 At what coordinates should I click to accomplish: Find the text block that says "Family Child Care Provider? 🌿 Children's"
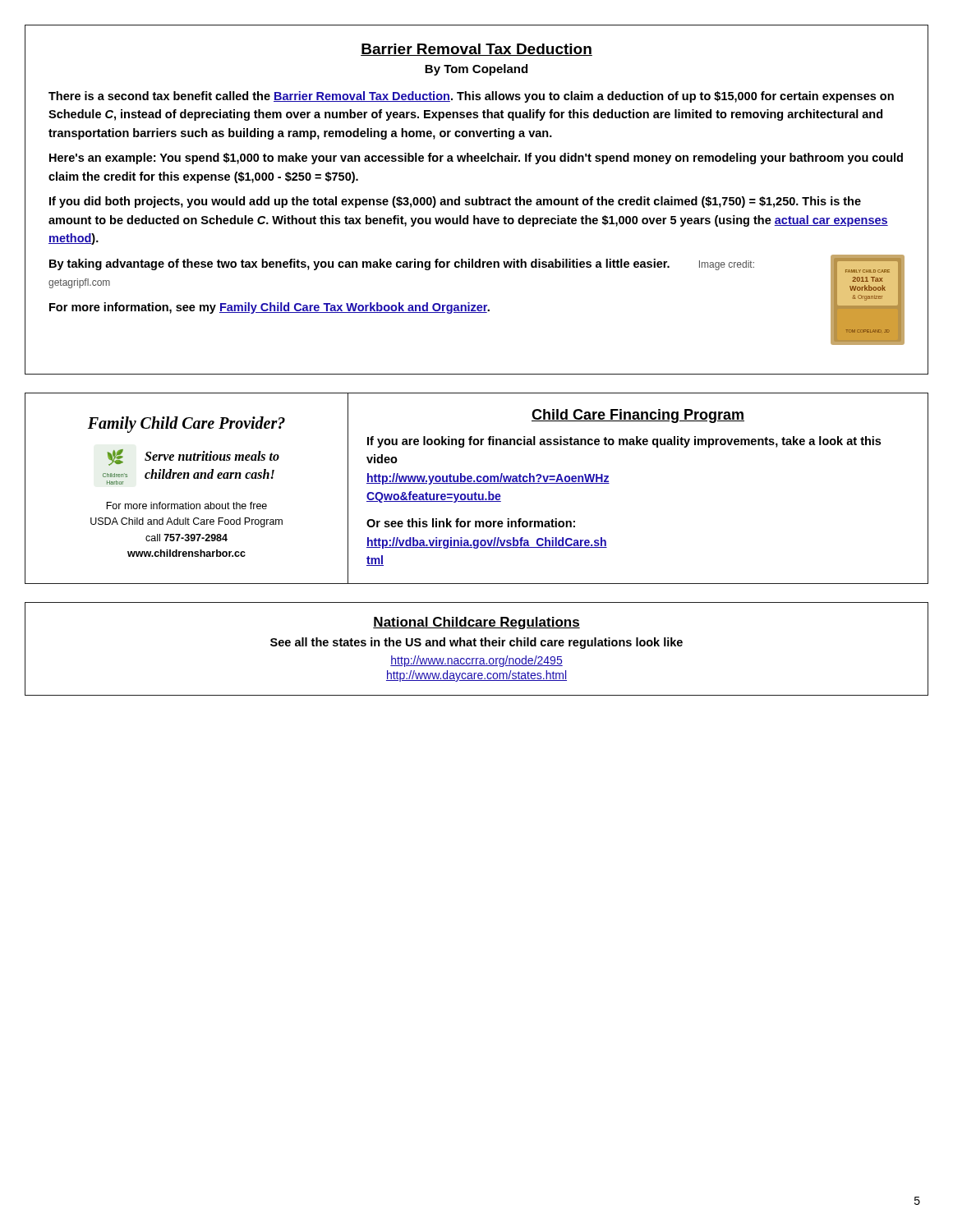point(187,488)
